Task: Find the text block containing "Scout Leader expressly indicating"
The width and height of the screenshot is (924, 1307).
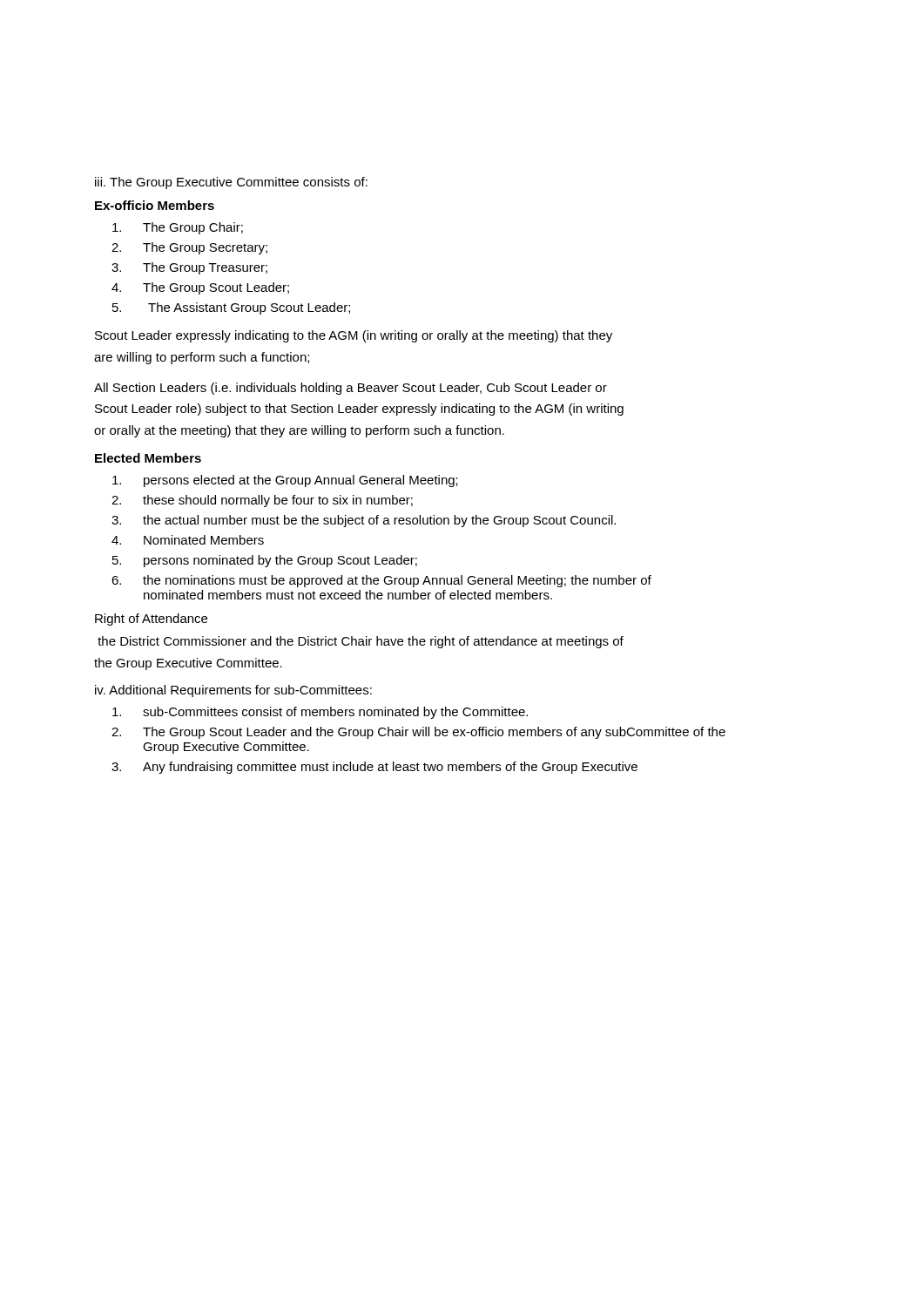Action: (x=353, y=346)
